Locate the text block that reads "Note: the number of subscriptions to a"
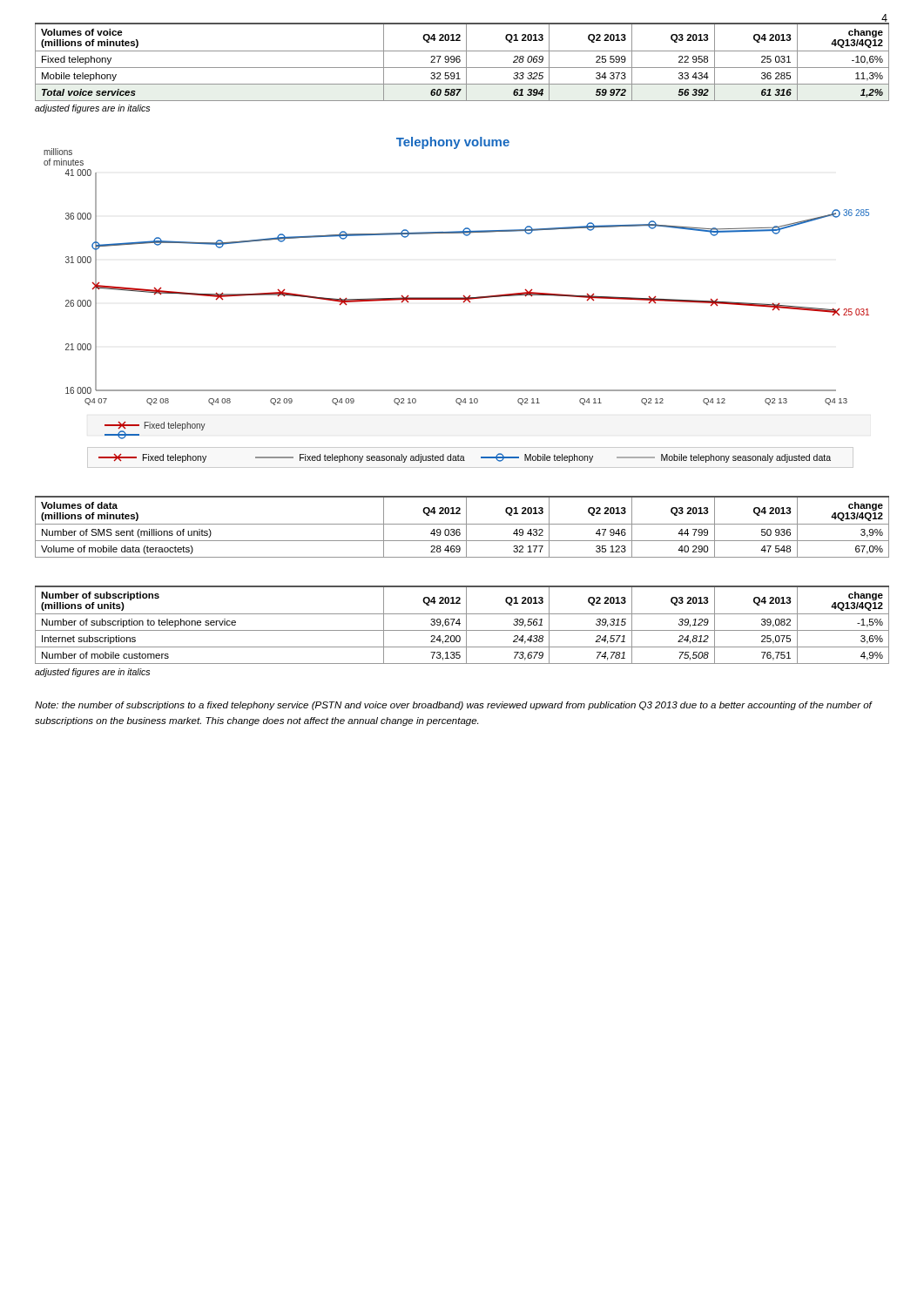 pyautogui.click(x=453, y=713)
